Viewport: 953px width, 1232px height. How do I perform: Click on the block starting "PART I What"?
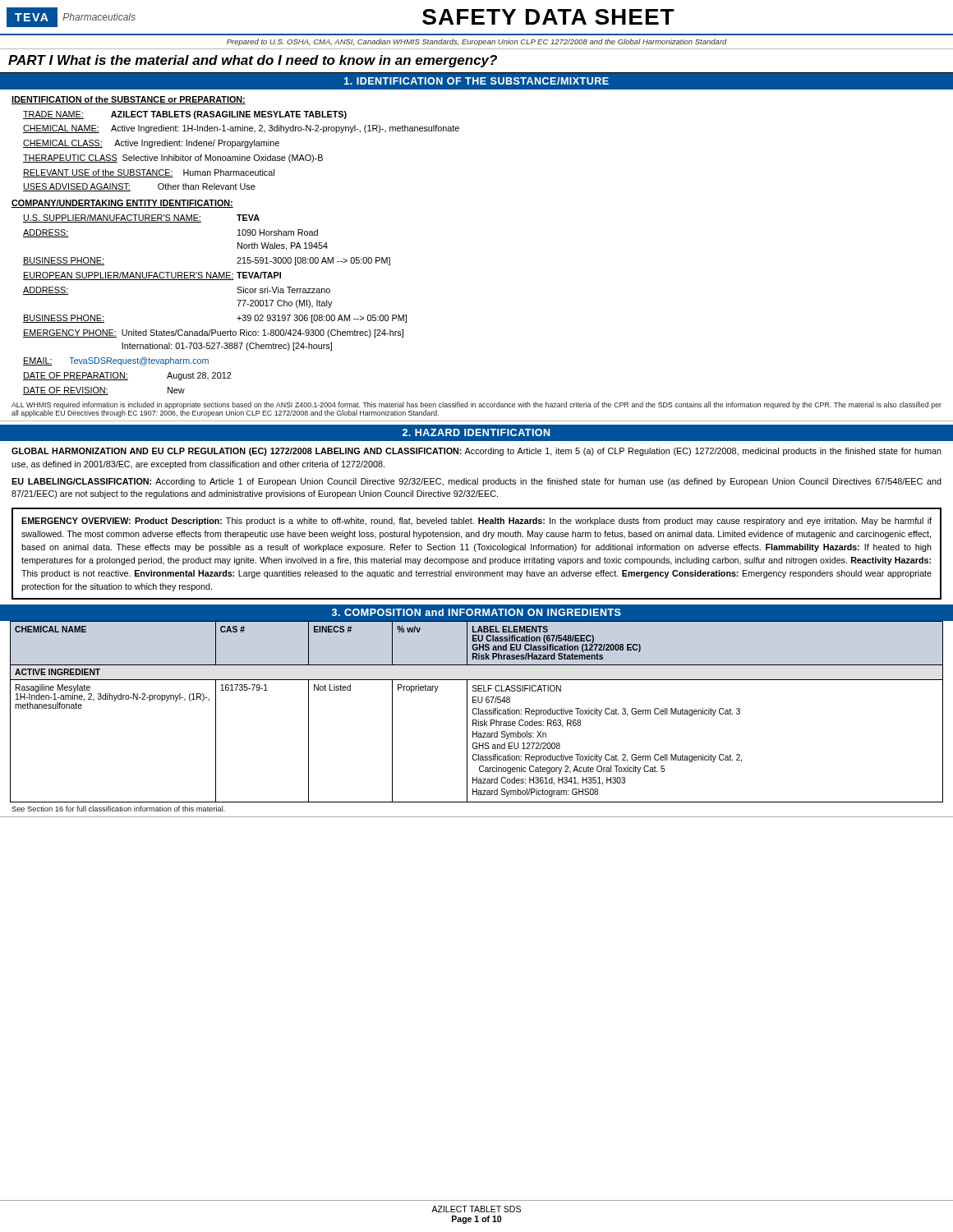coord(253,60)
